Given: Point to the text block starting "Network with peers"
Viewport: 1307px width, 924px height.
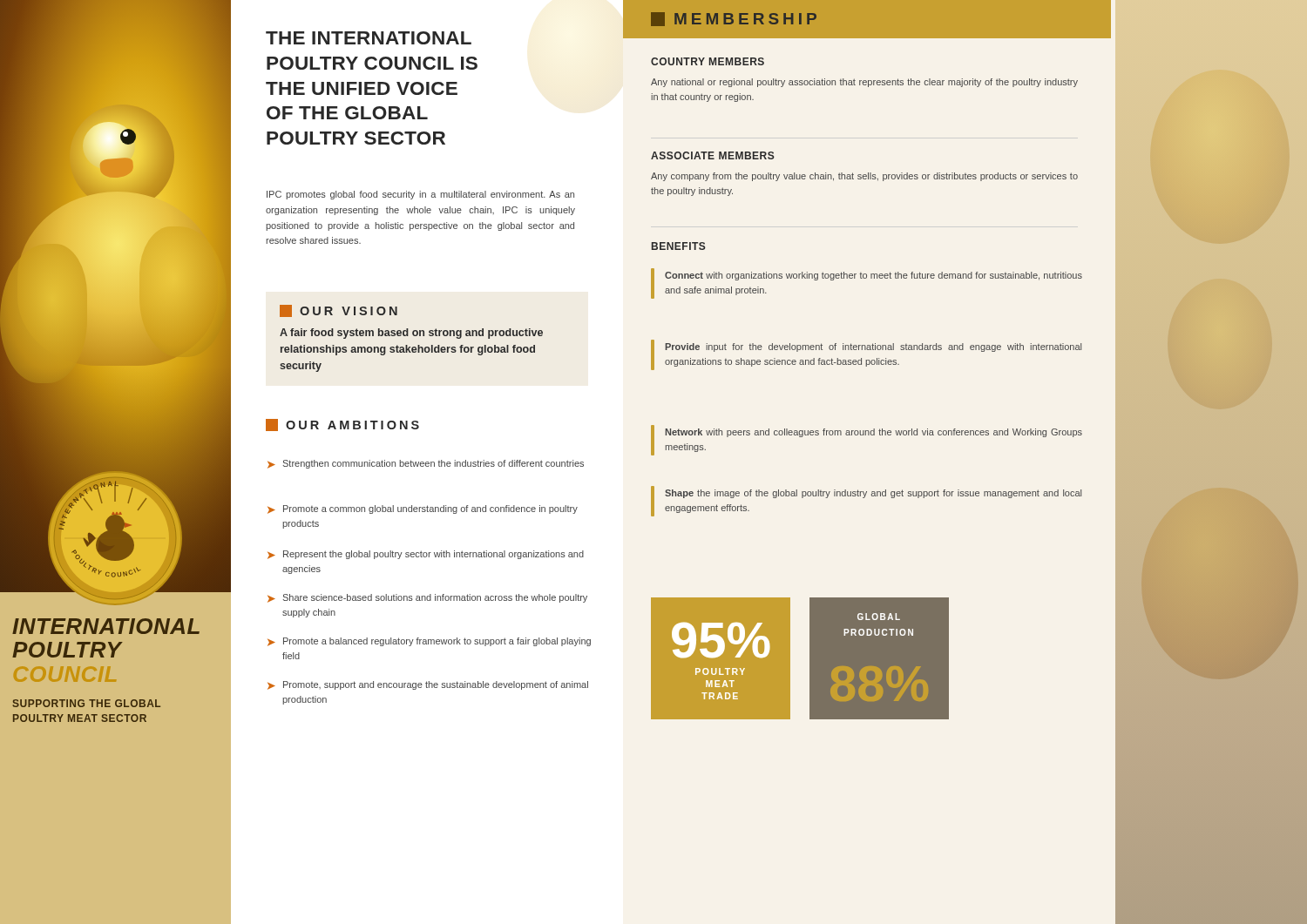Looking at the screenshot, I should tap(867, 440).
